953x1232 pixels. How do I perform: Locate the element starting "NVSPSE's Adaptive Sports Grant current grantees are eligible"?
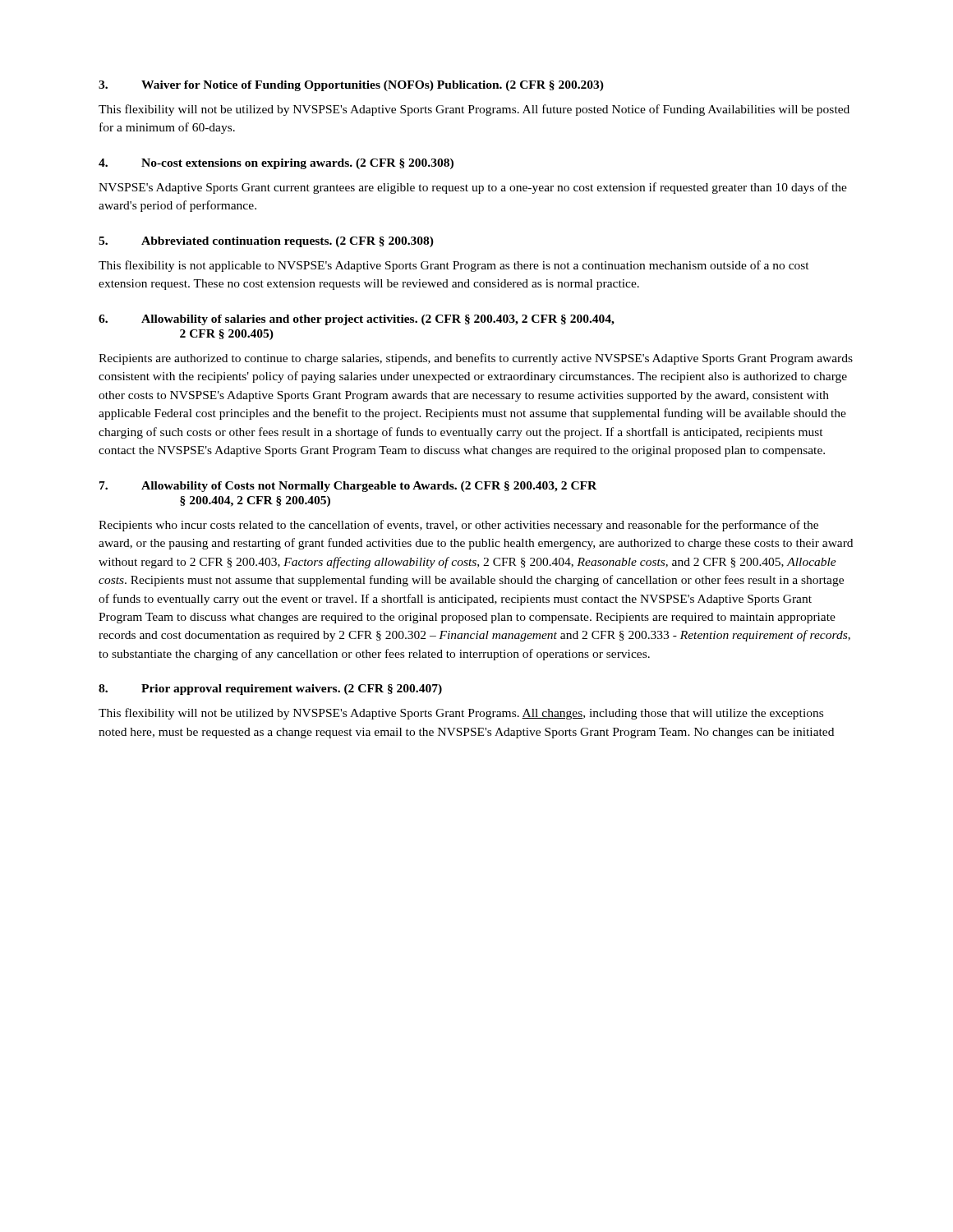click(x=473, y=196)
